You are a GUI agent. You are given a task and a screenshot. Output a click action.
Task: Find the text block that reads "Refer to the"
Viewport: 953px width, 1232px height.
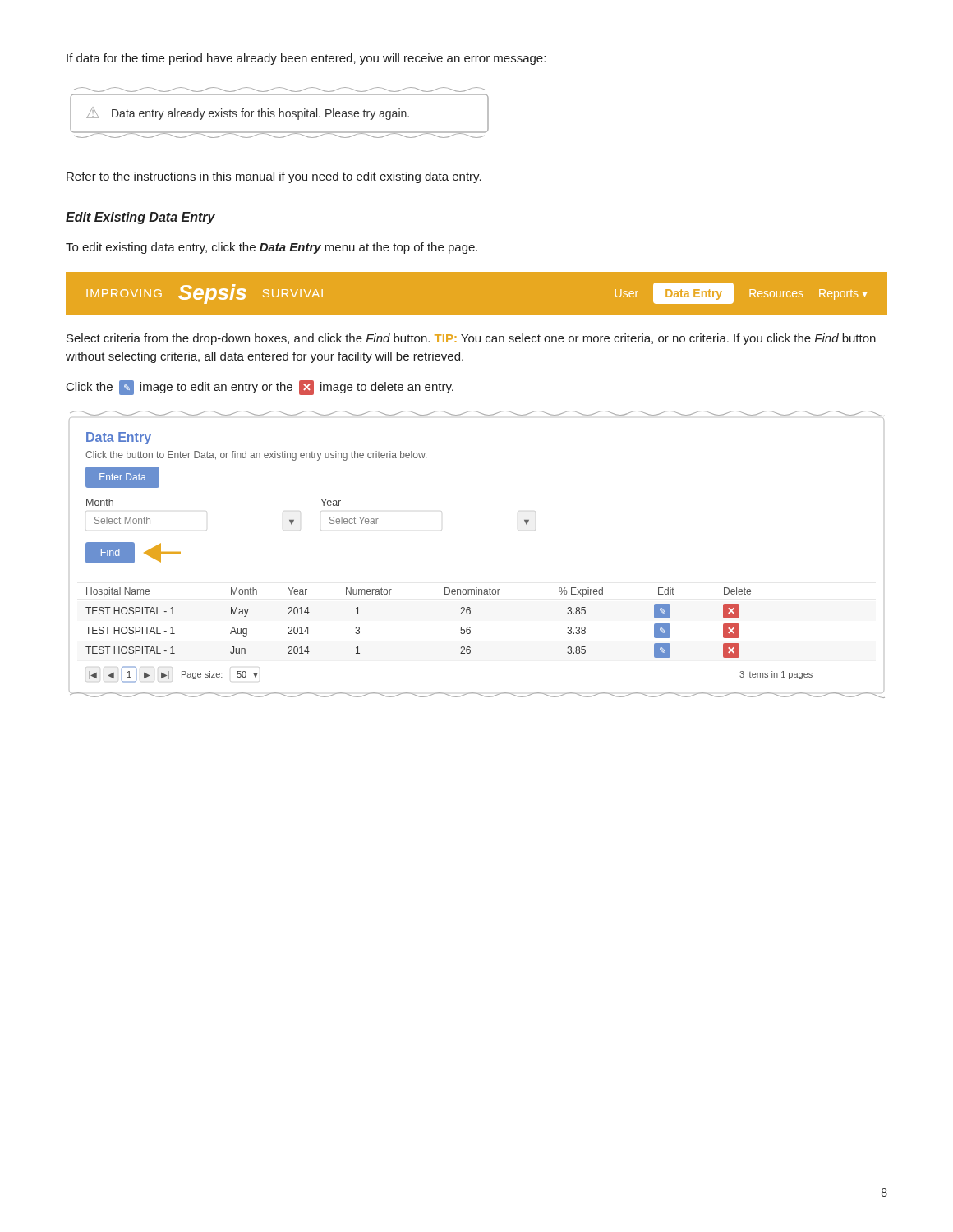coord(274,176)
